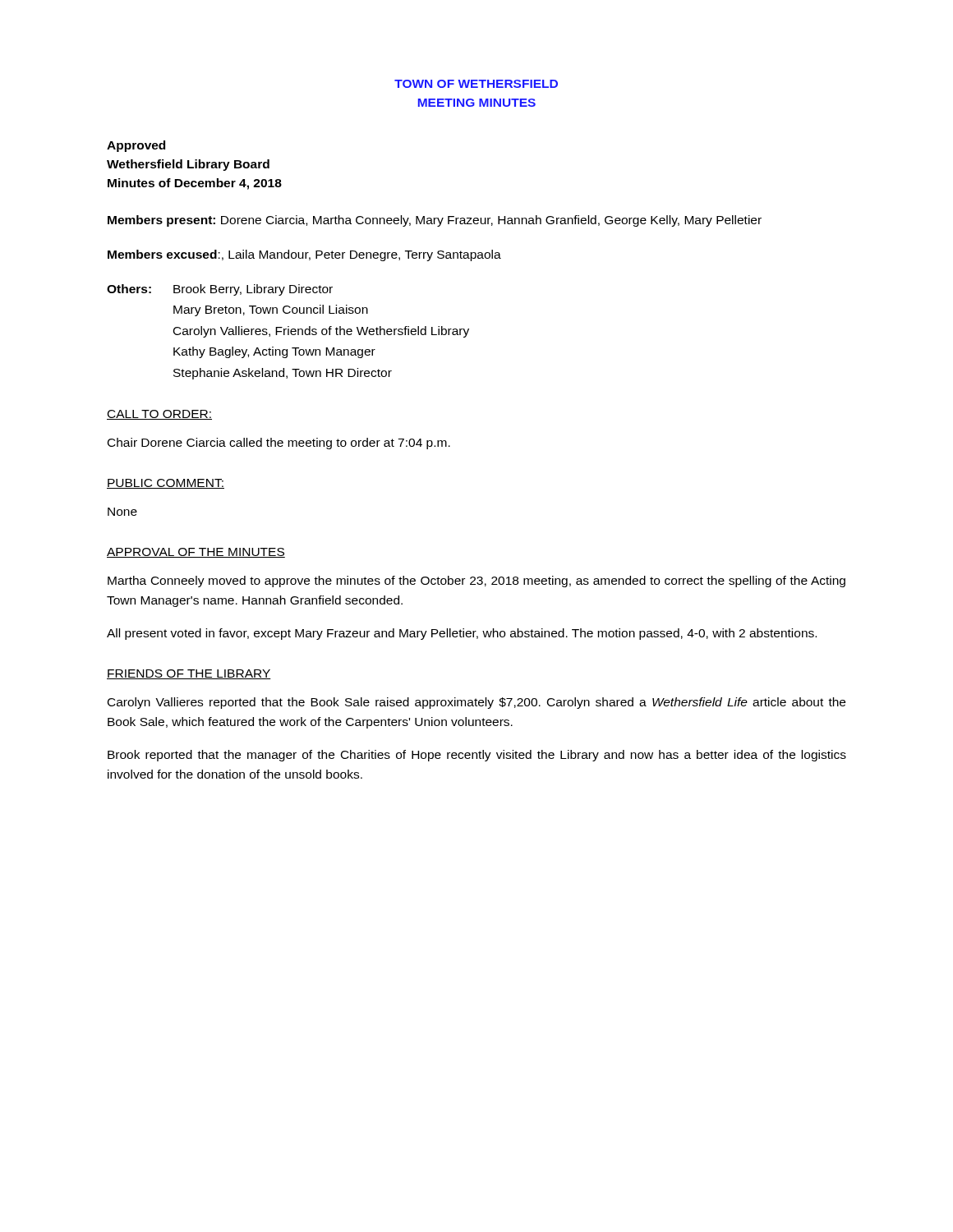
Task: Find the section header that reads "PUBLIC COMMENT:"
Action: click(x=166, y=482)
